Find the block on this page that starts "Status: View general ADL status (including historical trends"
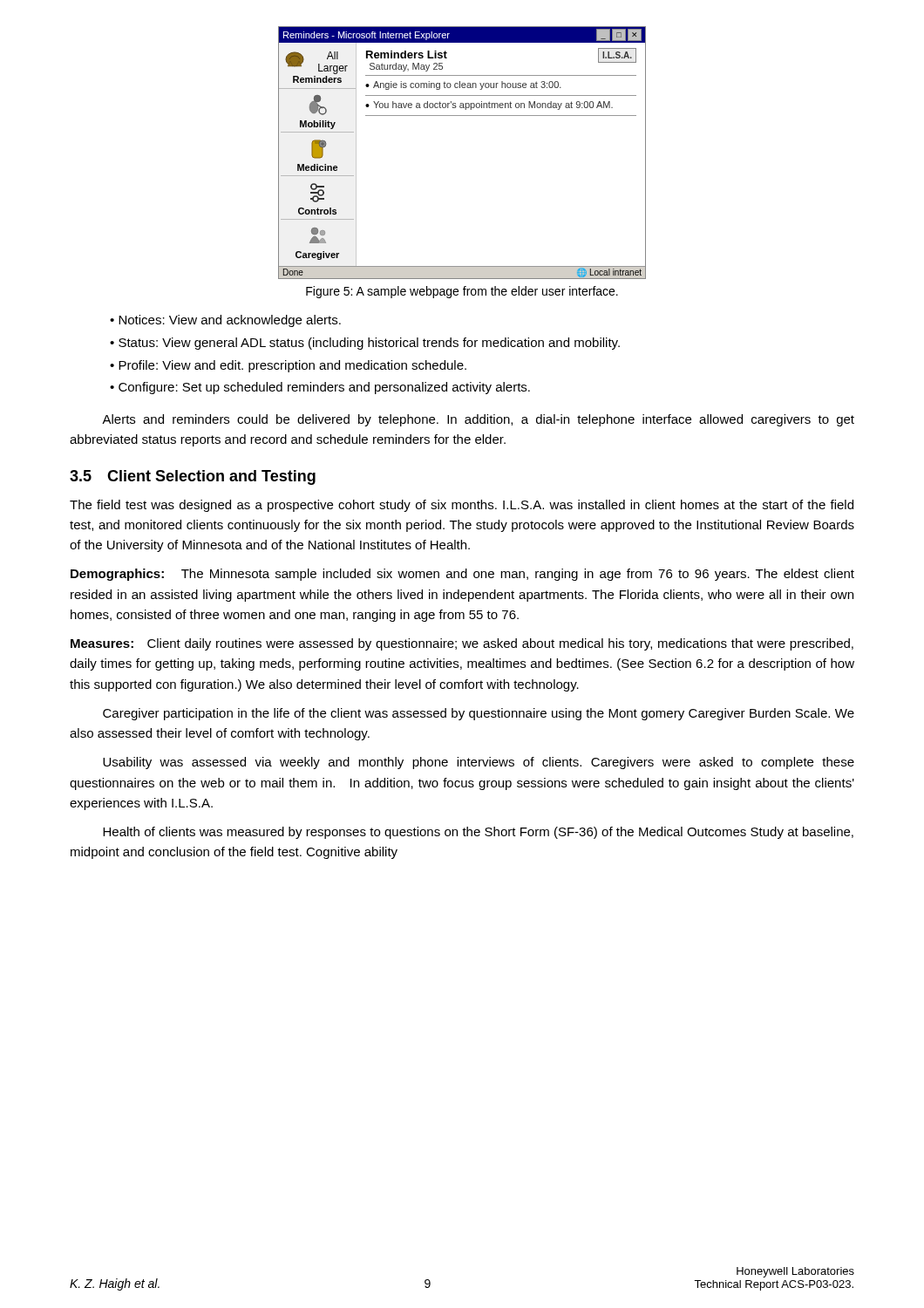This screenshot has height=1308, width=924. point(369,342)
